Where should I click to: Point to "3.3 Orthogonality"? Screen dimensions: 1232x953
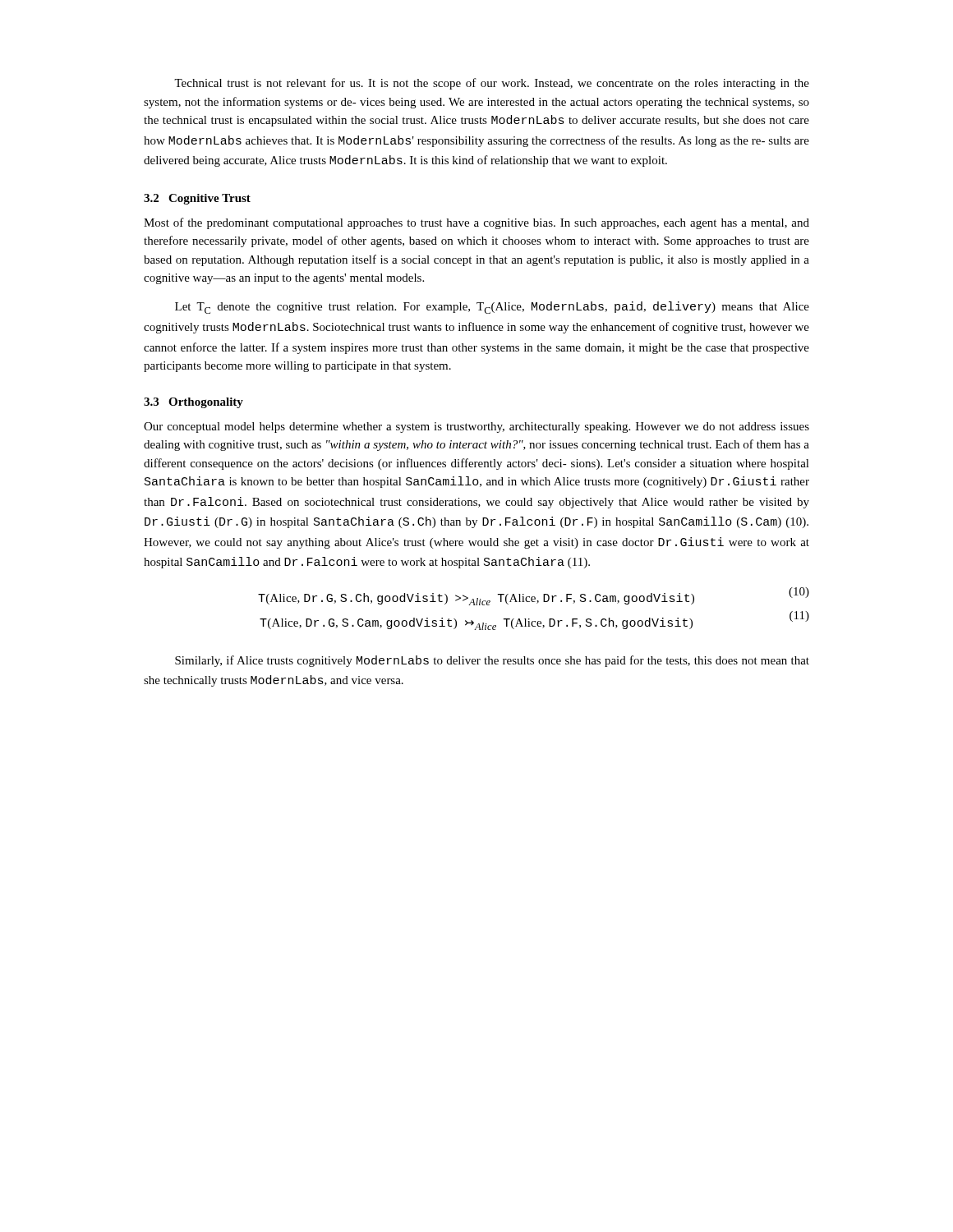(193, 401)
